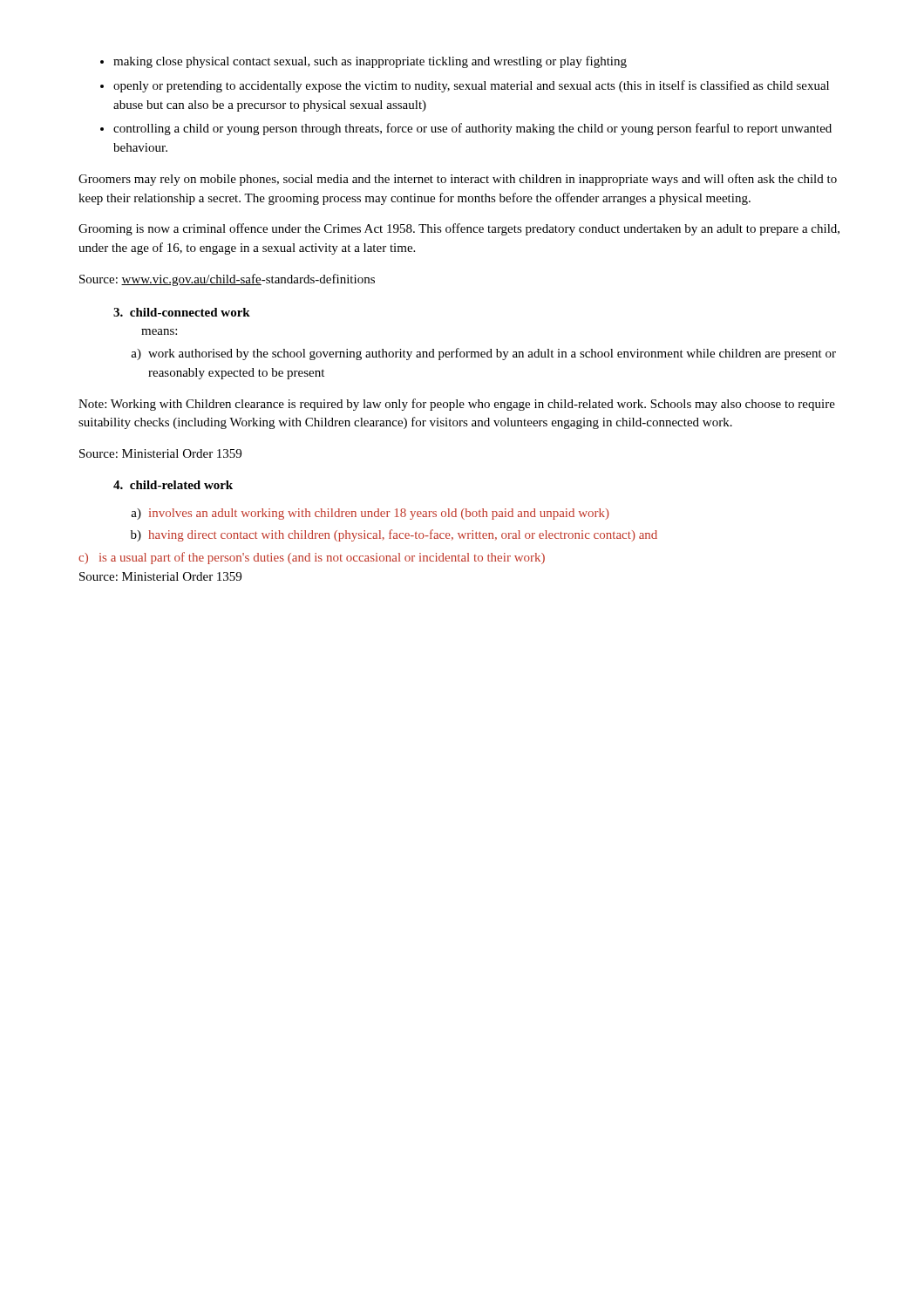Find the text starting "Note: Working with Children clearance is required"
924x1308 pixels.
tap(457, 413)
